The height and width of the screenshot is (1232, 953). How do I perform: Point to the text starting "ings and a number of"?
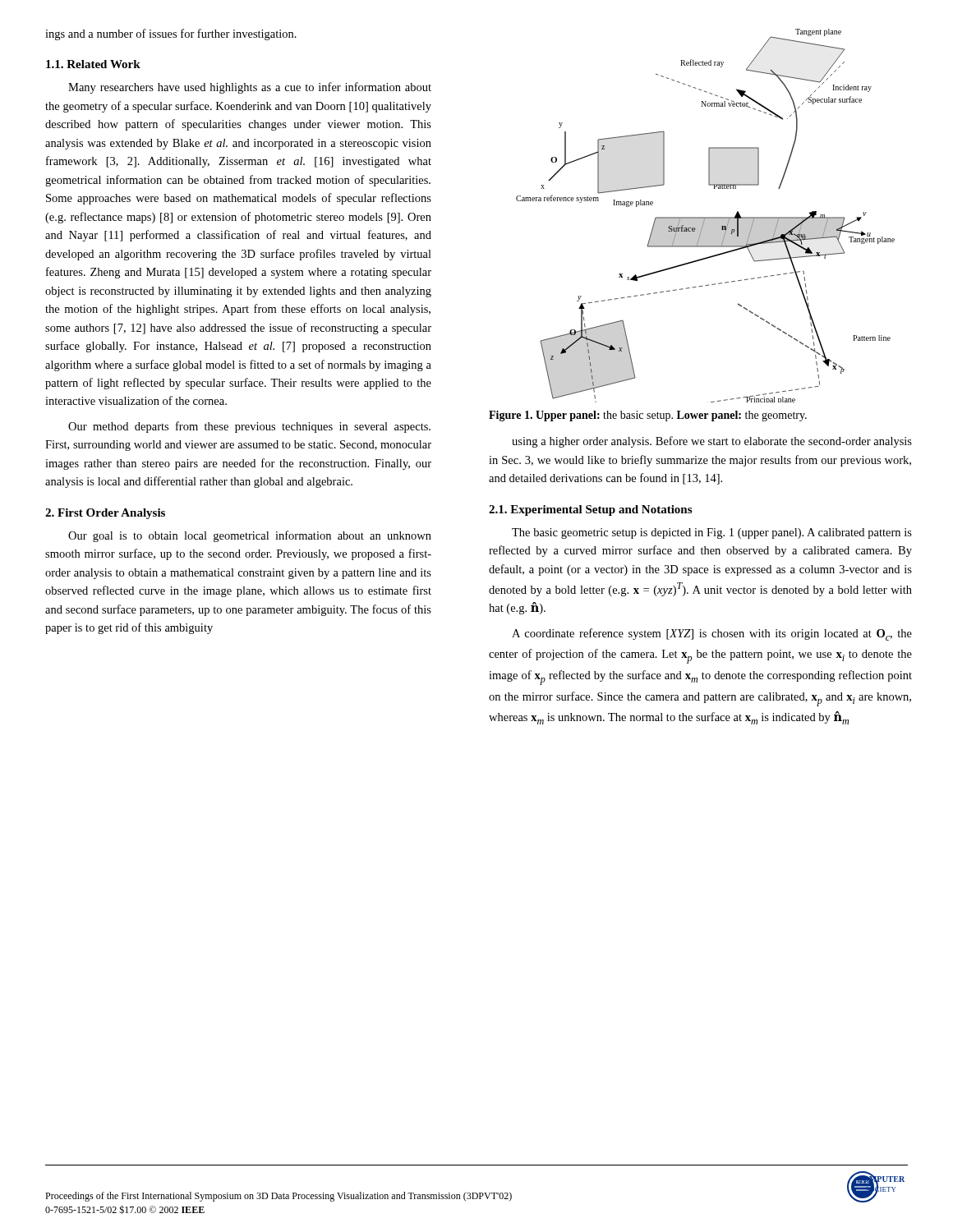[x=171, y=34]
